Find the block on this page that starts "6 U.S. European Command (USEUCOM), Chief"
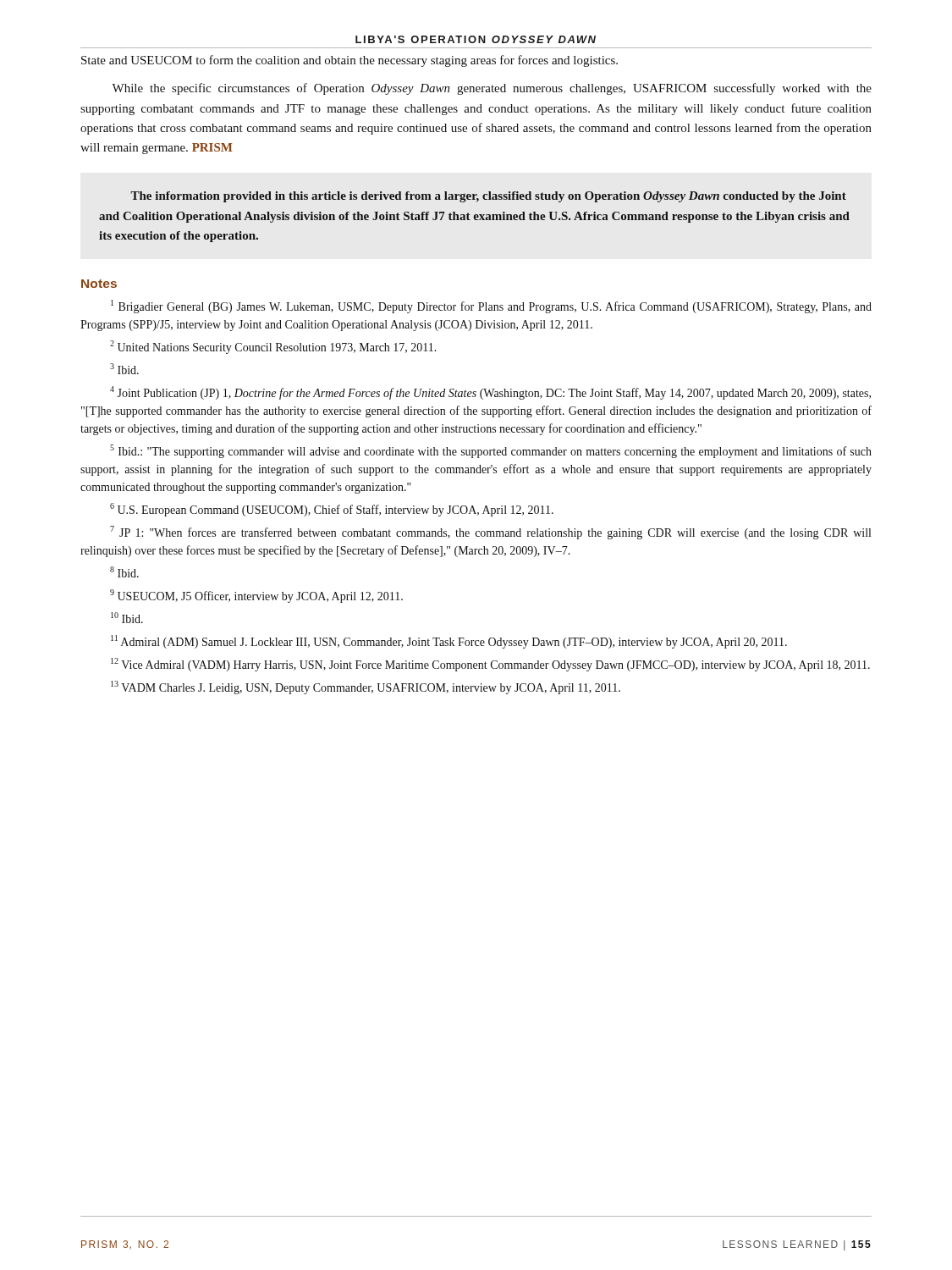 (332, 509)
